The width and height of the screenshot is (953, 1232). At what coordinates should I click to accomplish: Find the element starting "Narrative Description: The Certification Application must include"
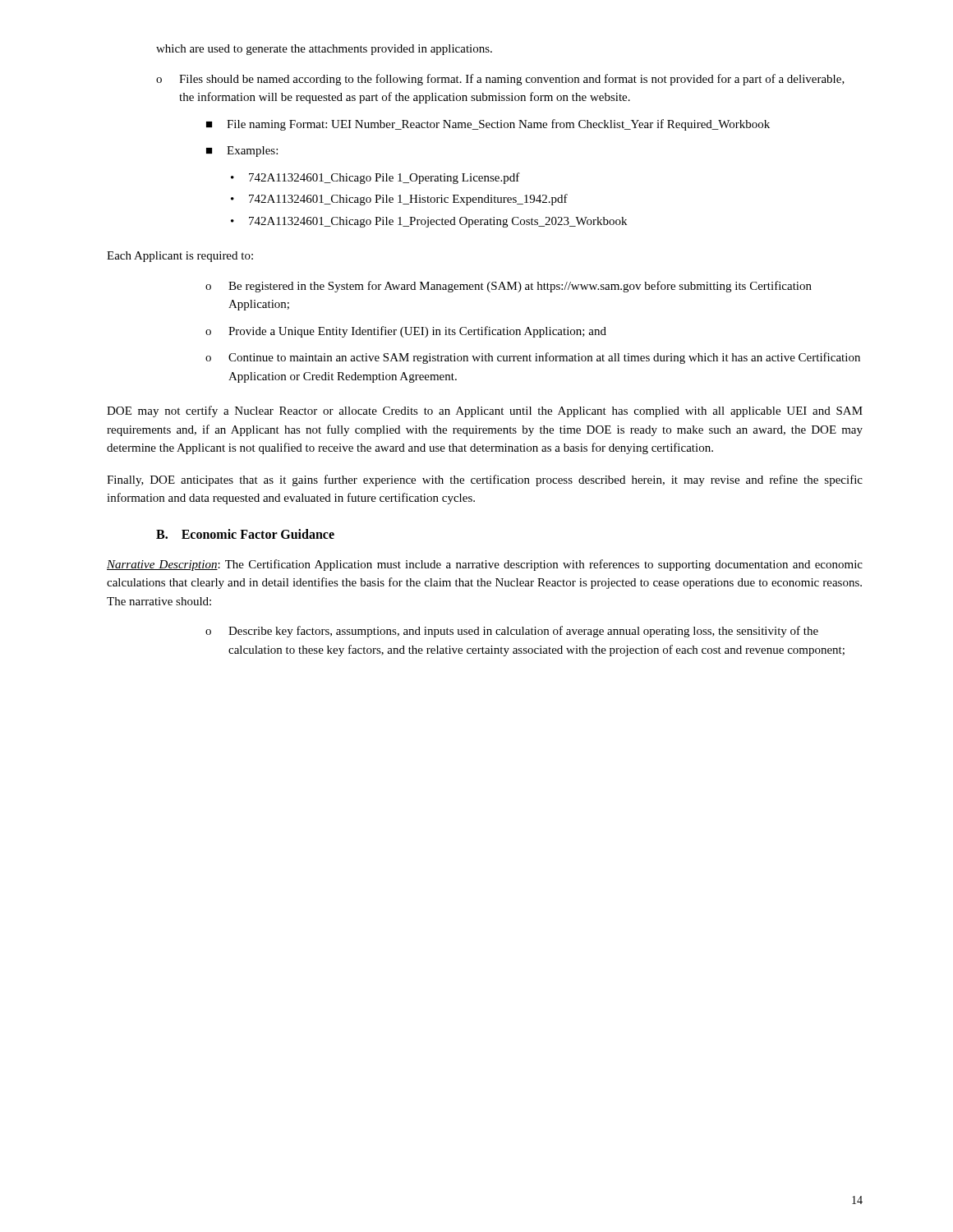tap(485, 582)
